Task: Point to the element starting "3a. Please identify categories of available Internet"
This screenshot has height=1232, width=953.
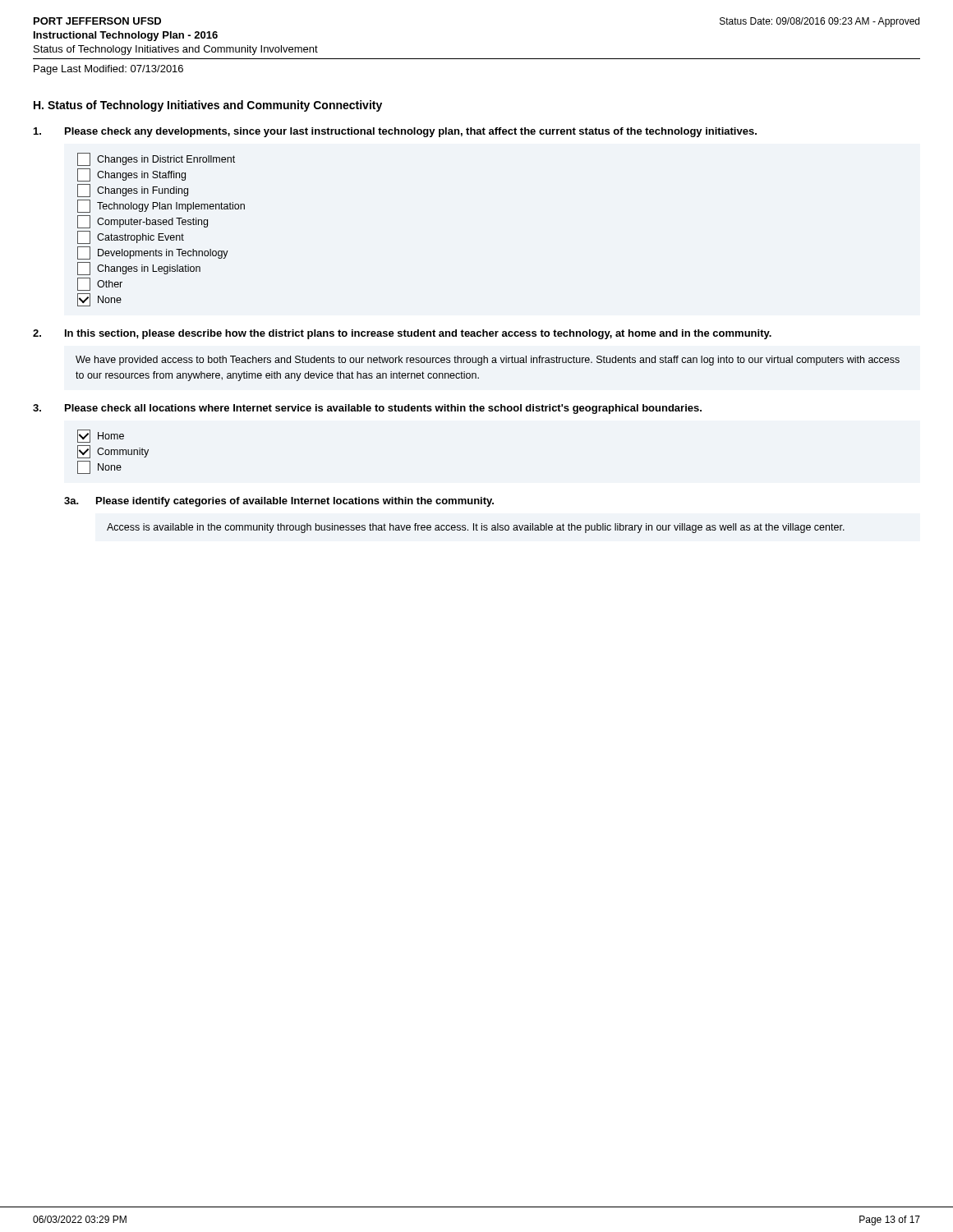Action: click(x=279, y=500)
